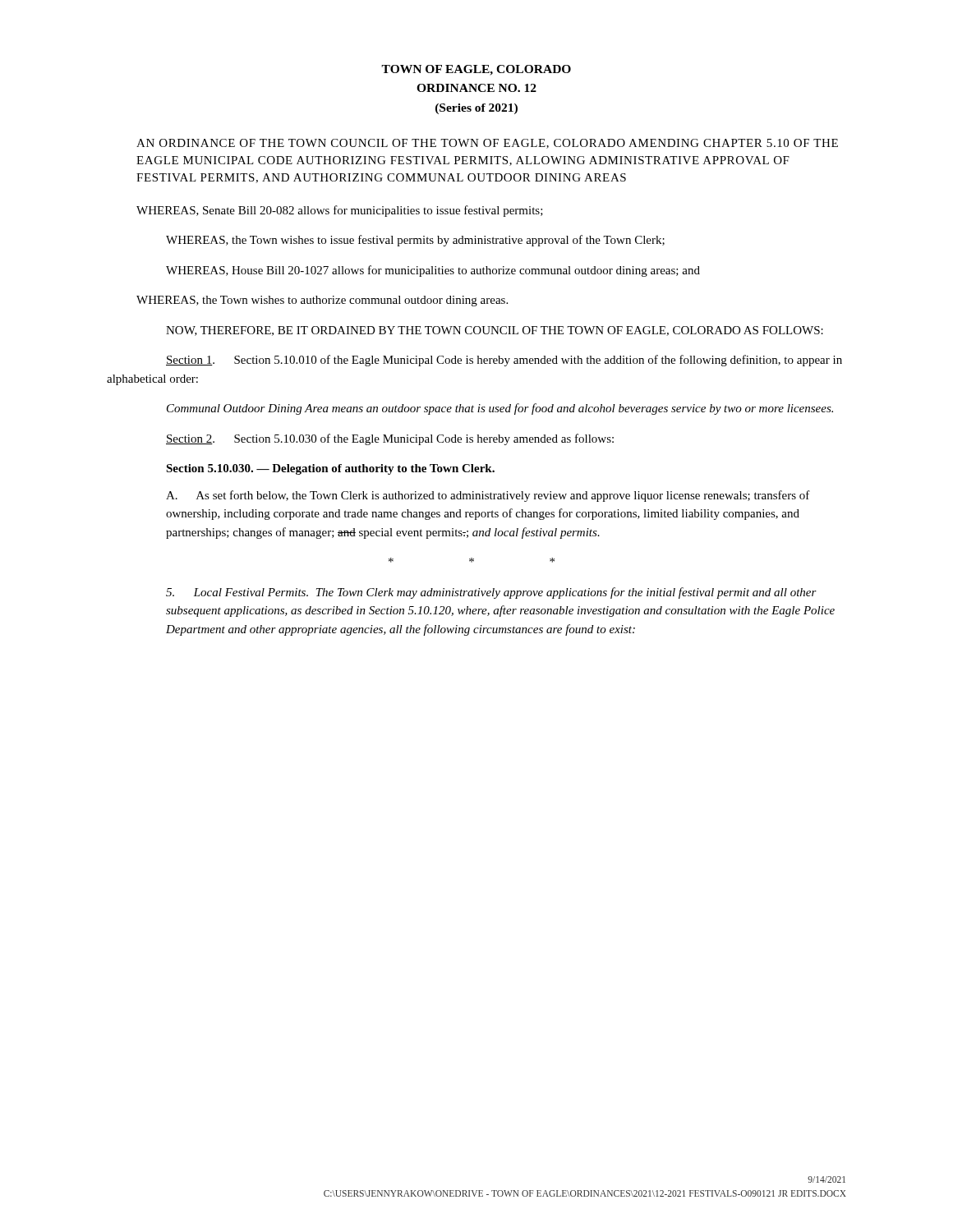Viewport: 953px width, 1232px height.
Task: Where is the passage that starts "NOW, THEREFORE, BE IT ORDAINED"?
Action: coord(495,330)
